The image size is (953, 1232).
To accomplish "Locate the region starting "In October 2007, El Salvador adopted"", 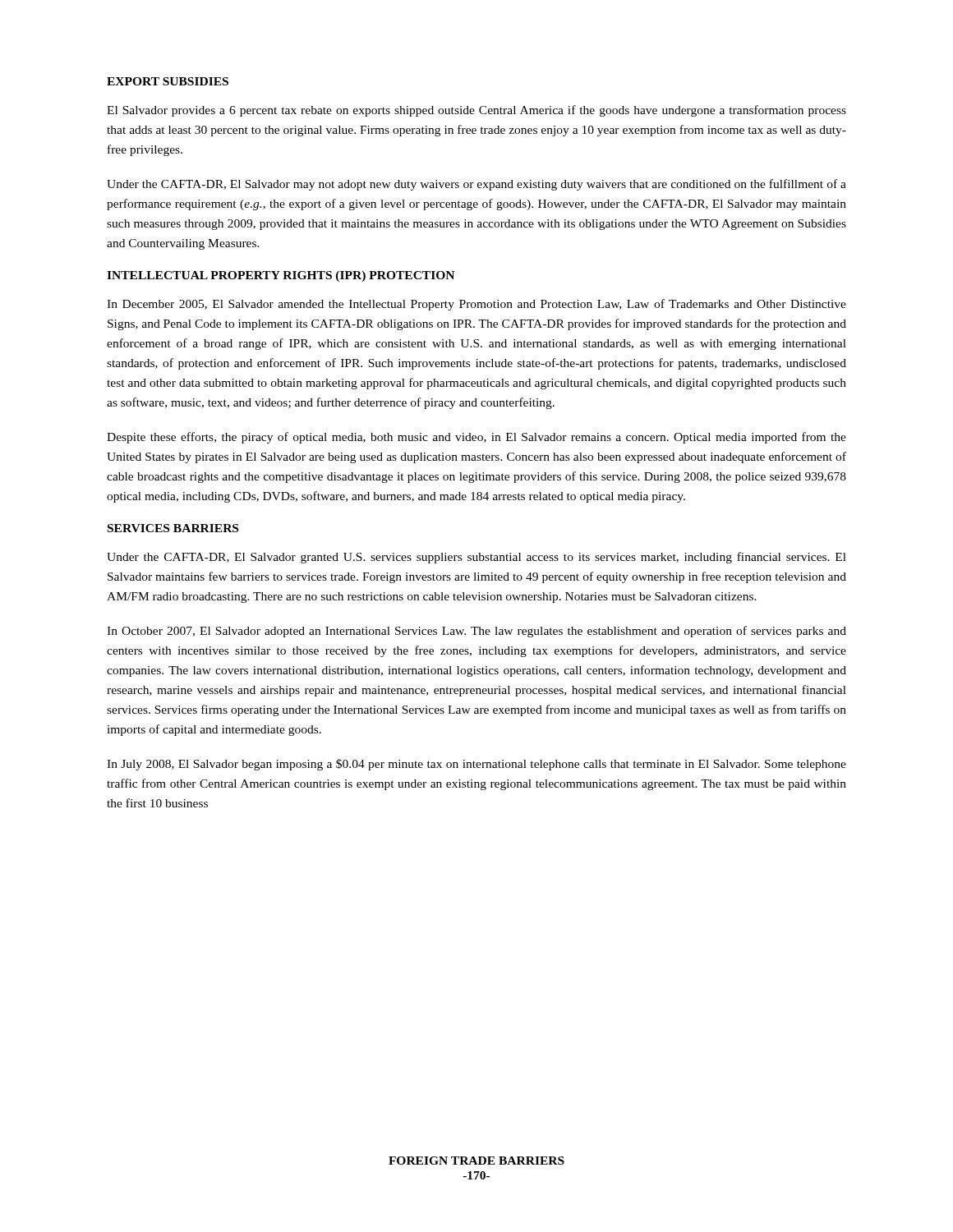I will 476,680.
